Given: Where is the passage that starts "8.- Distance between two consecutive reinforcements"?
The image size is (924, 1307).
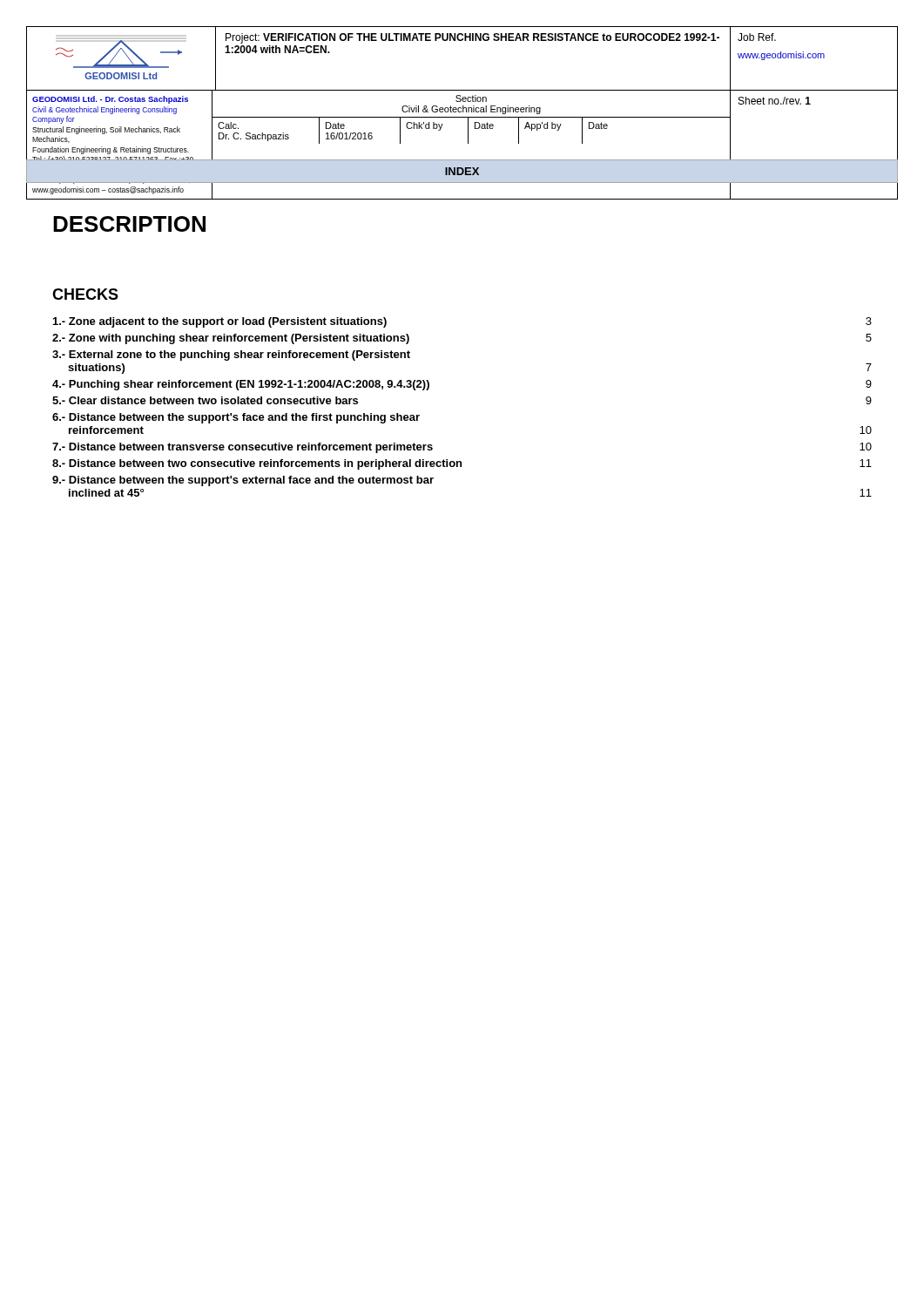Looking at the screenshot, I should 462,463.
